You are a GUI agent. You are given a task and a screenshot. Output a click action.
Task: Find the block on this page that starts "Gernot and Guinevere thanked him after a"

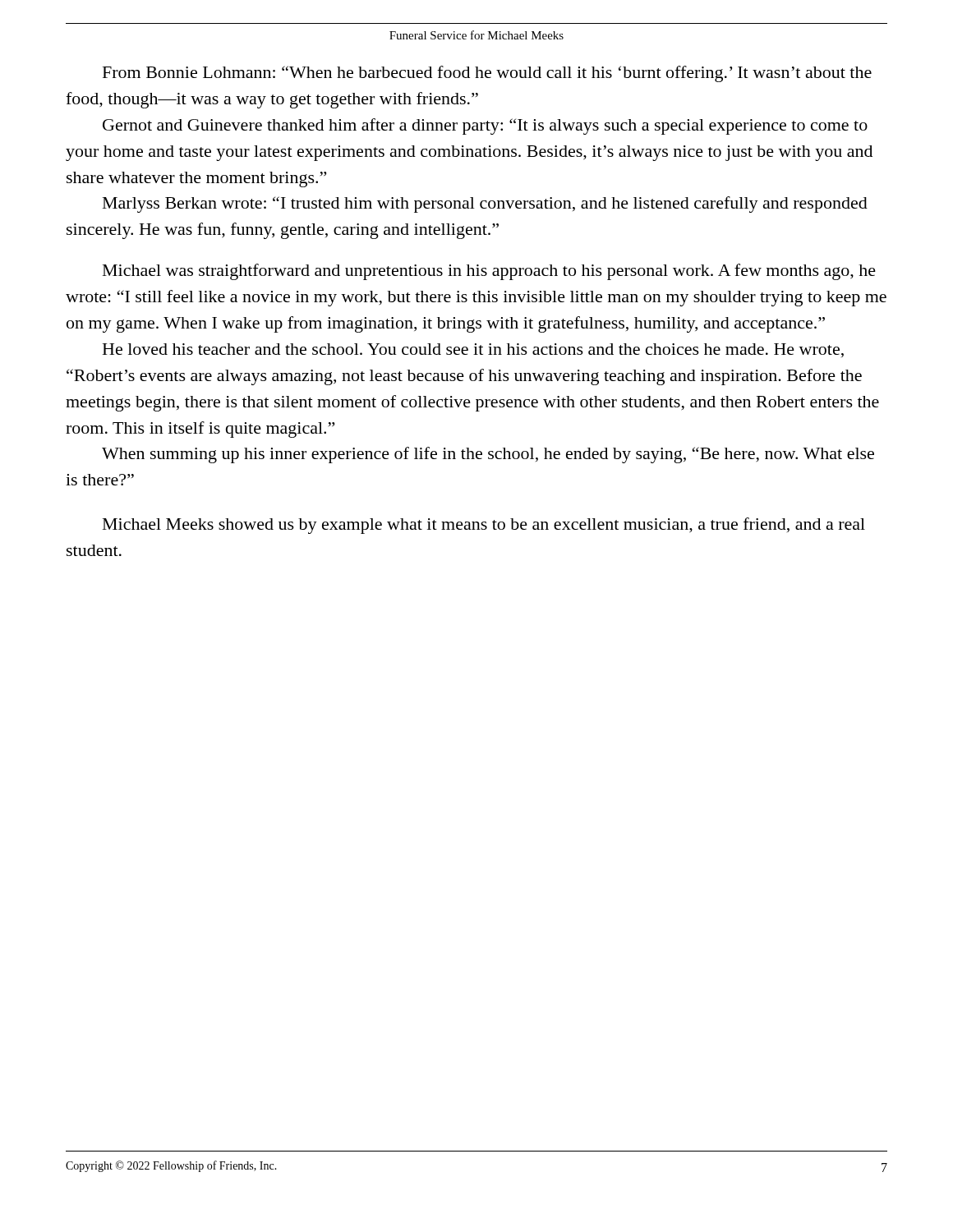476,151
